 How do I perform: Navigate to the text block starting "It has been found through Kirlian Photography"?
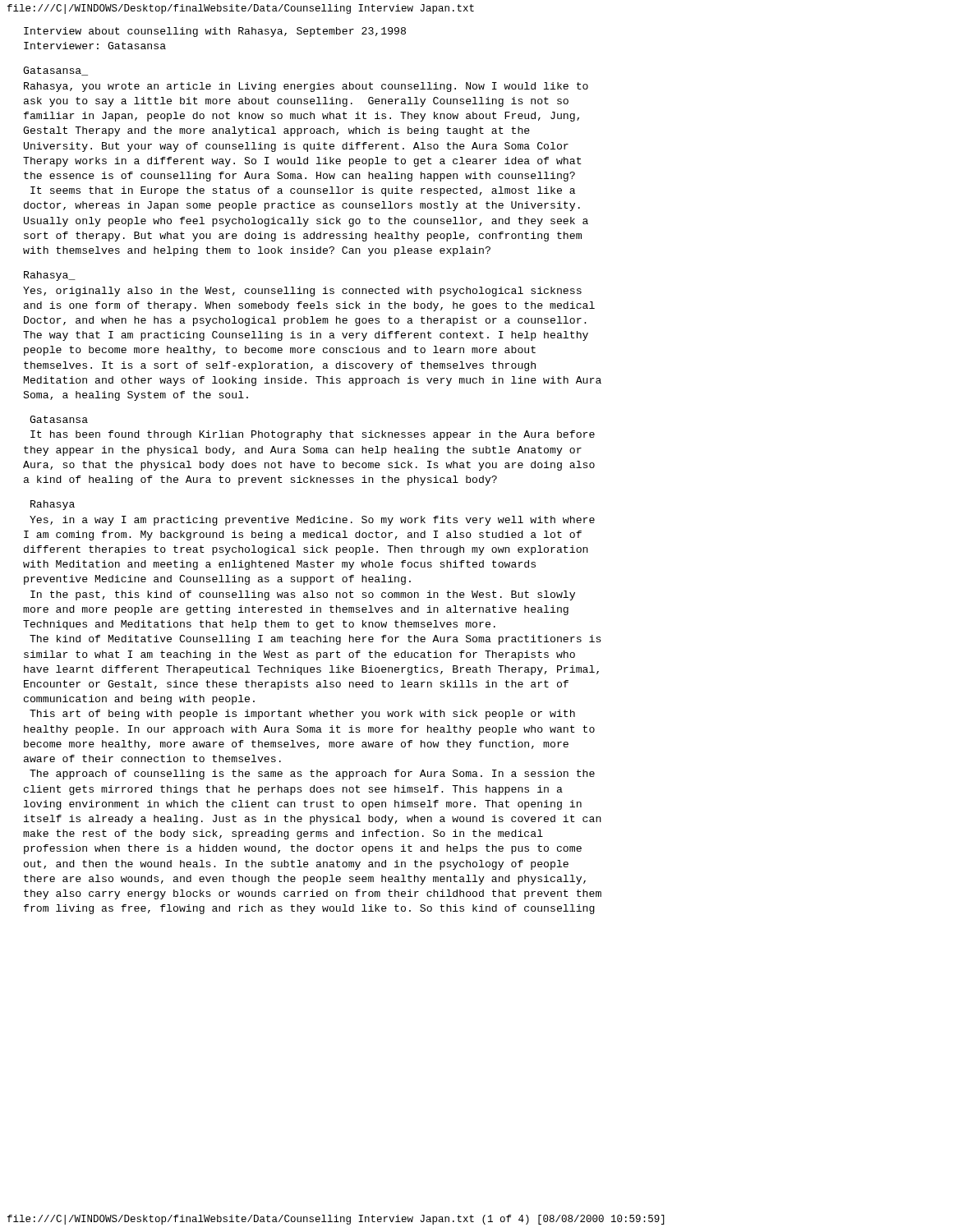[x=309, y=458]
